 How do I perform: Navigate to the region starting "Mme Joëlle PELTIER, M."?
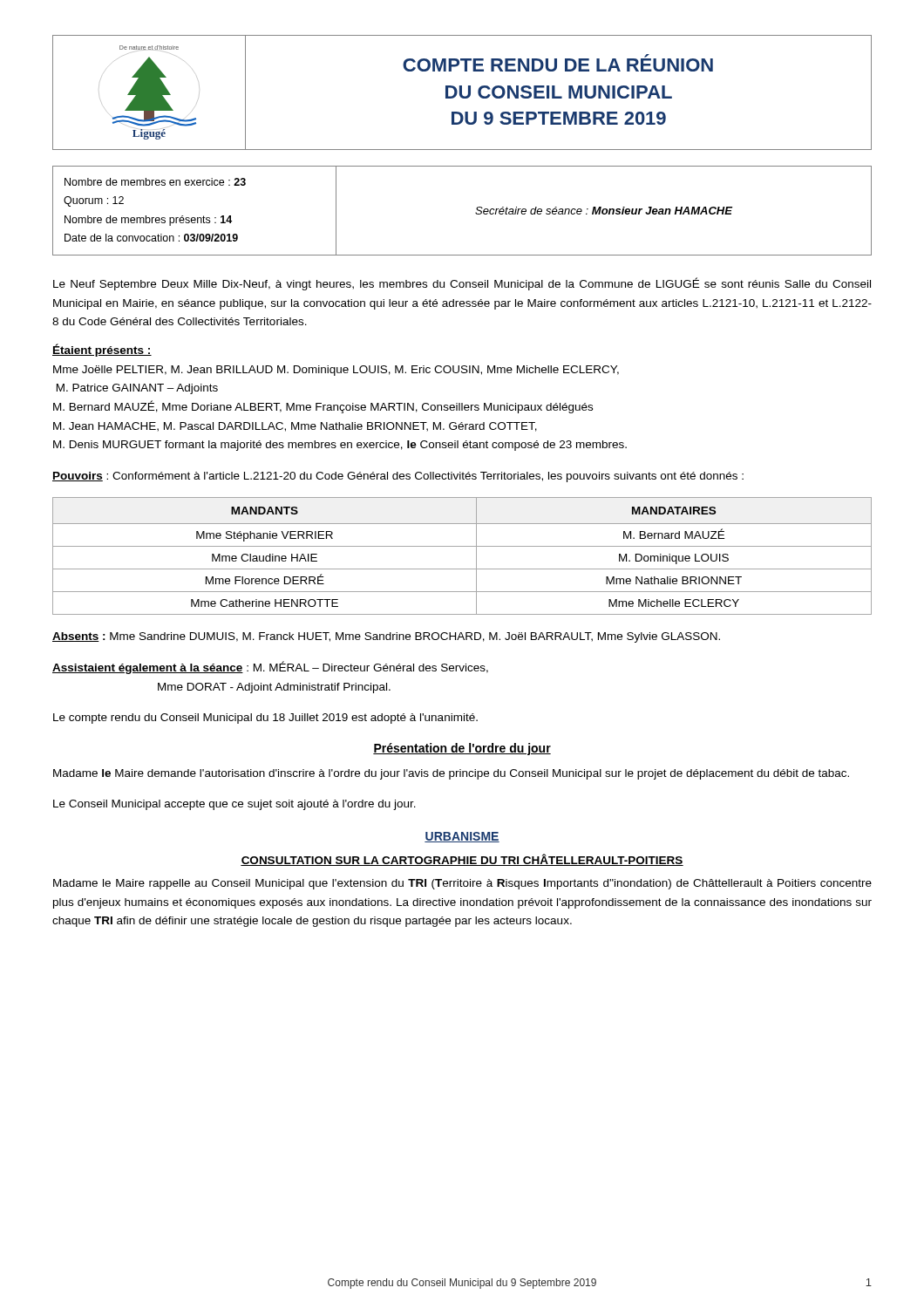340,407
